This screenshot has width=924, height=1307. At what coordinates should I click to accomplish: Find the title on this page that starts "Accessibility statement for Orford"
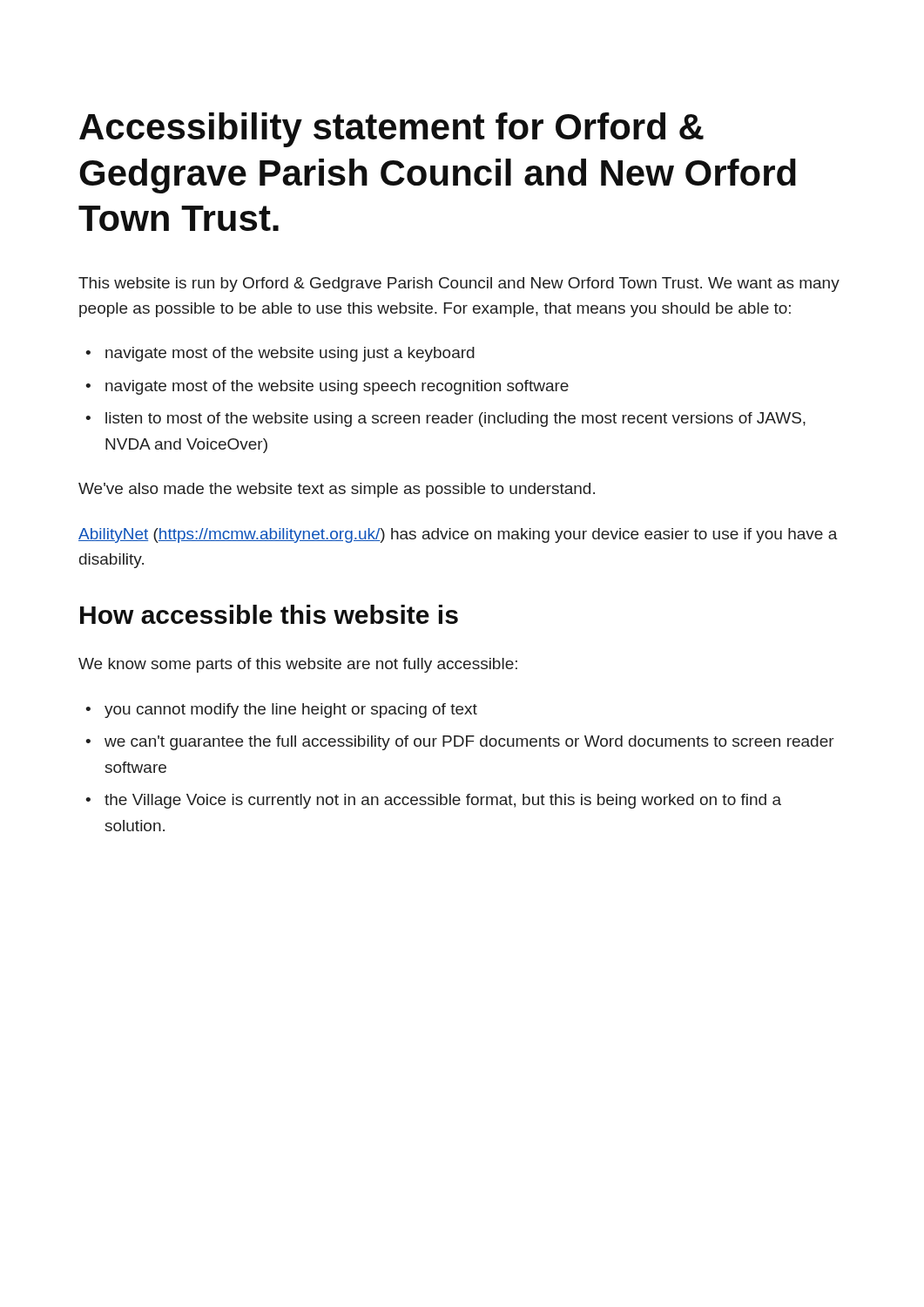(438, 173)
